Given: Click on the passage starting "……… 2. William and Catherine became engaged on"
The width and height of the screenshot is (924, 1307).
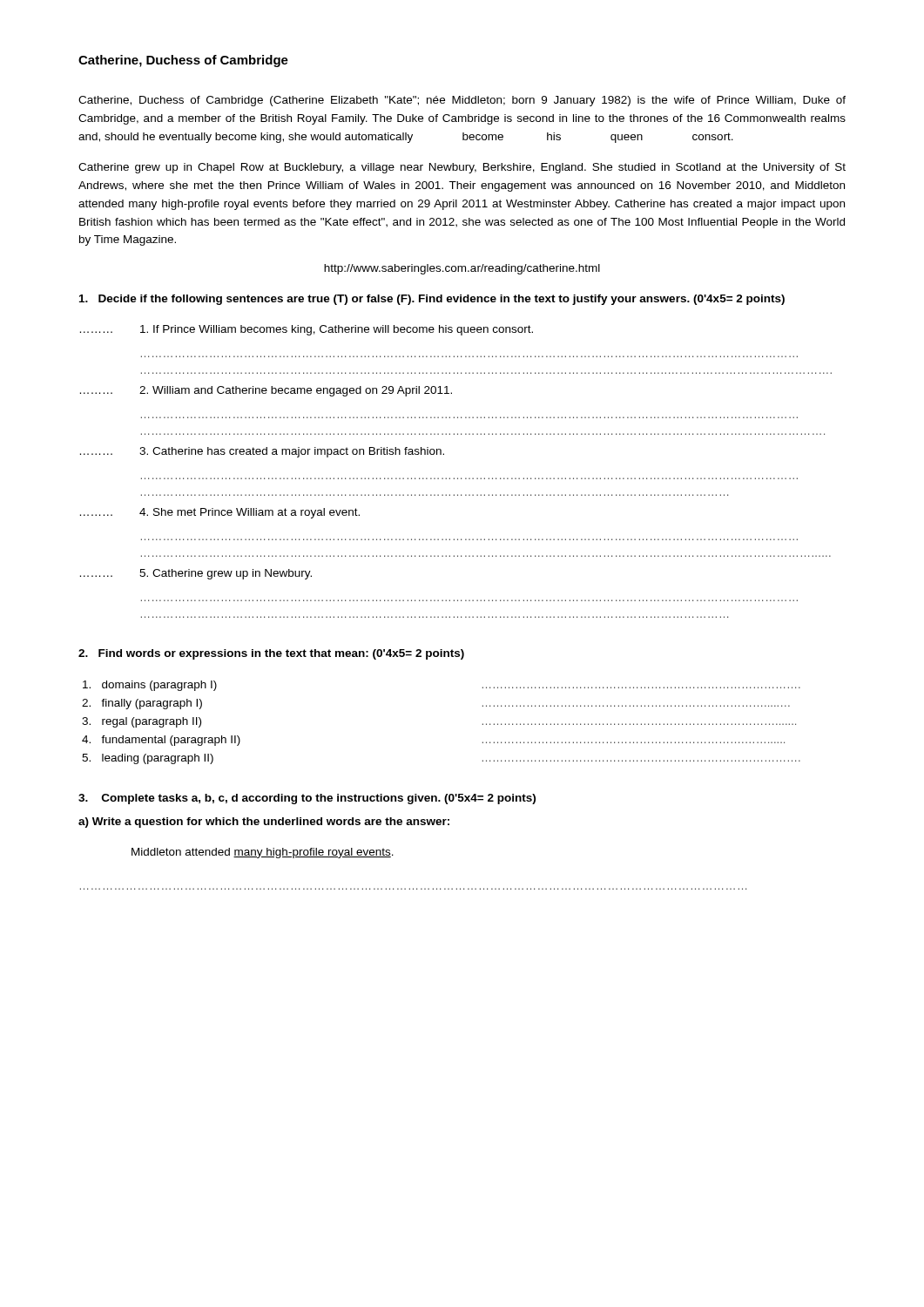Looking at the screenshot, I should (462, 410).
